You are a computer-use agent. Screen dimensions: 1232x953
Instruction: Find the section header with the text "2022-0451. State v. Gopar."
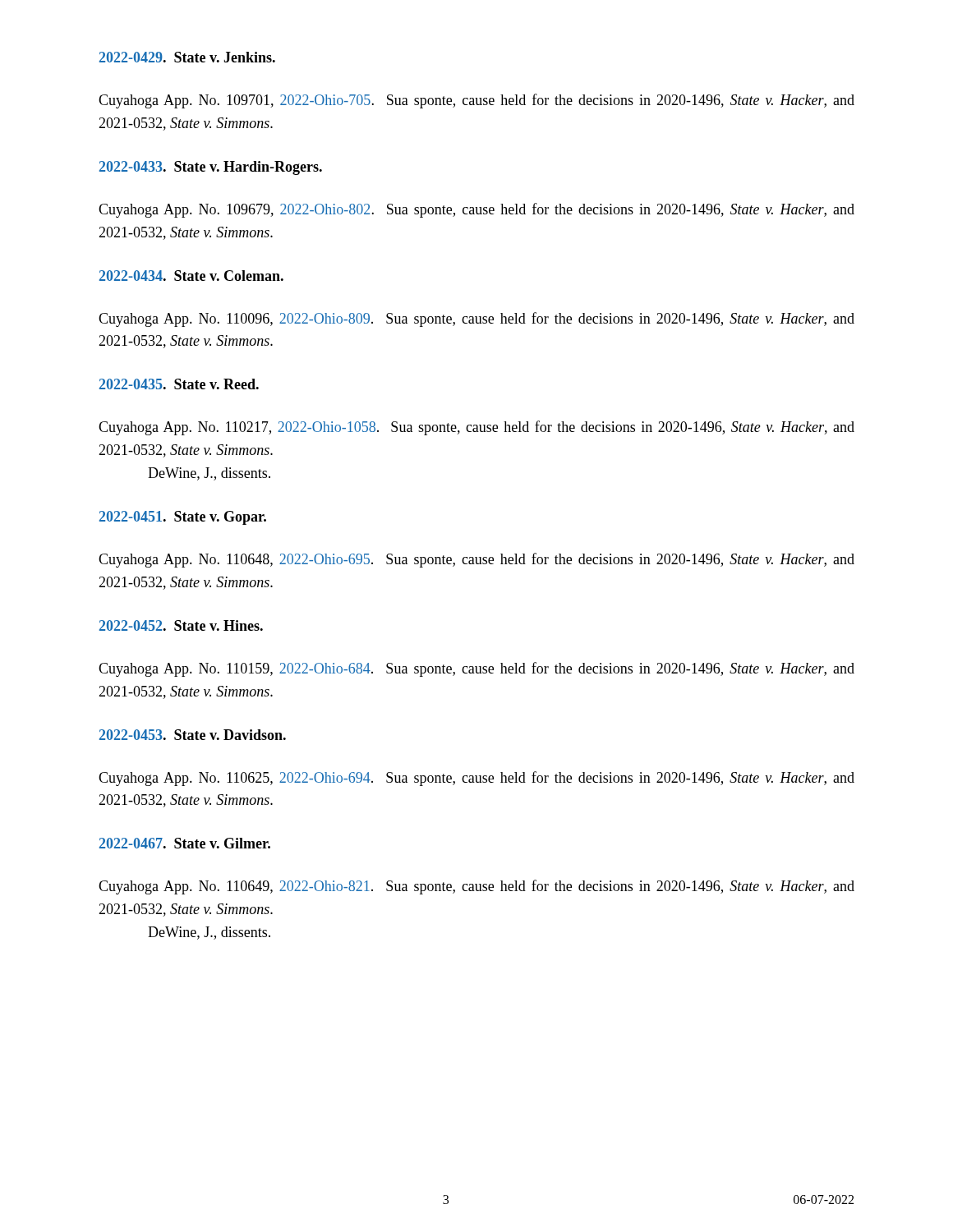(183, 517)
